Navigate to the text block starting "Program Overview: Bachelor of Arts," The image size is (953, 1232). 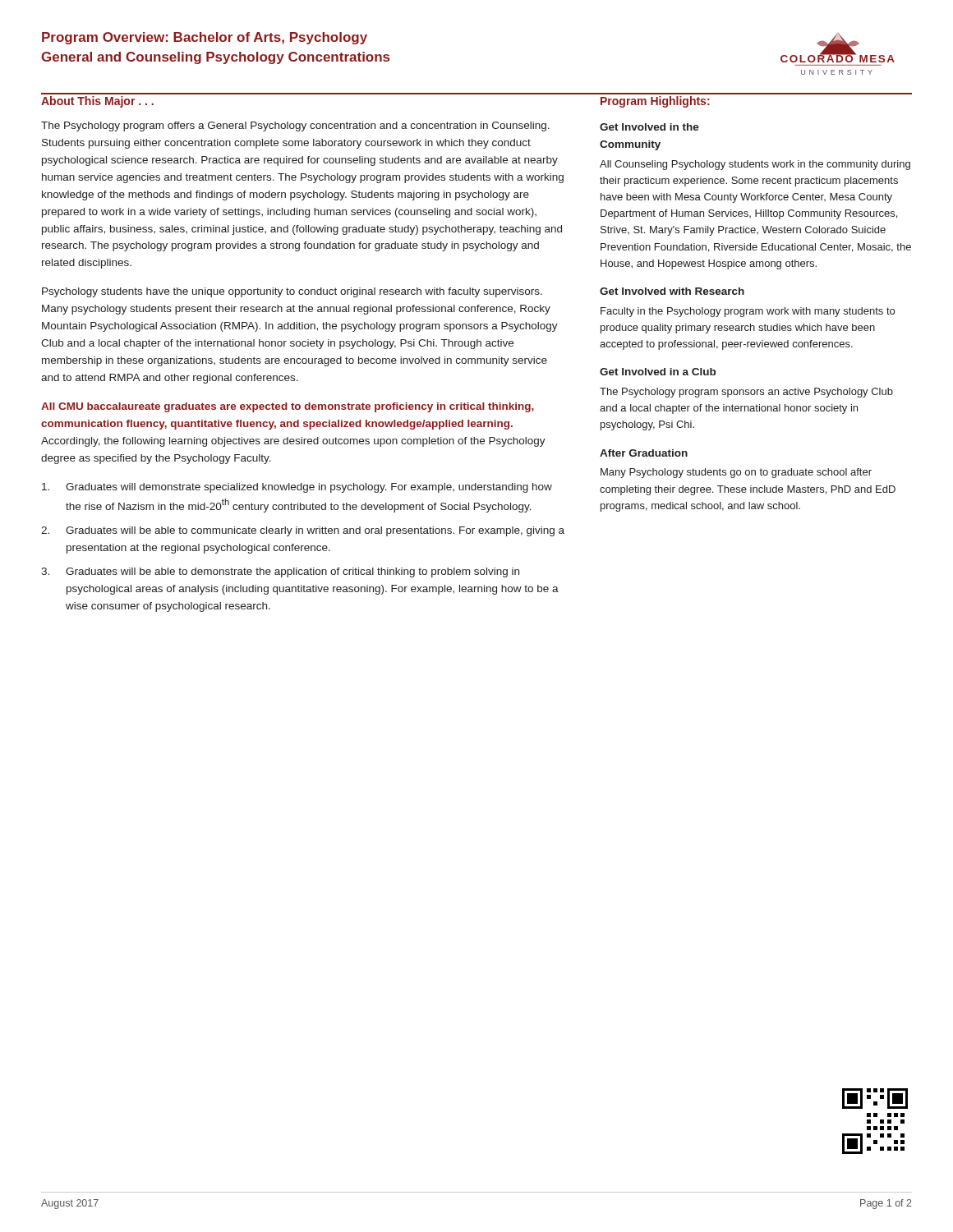coord(216,47)
